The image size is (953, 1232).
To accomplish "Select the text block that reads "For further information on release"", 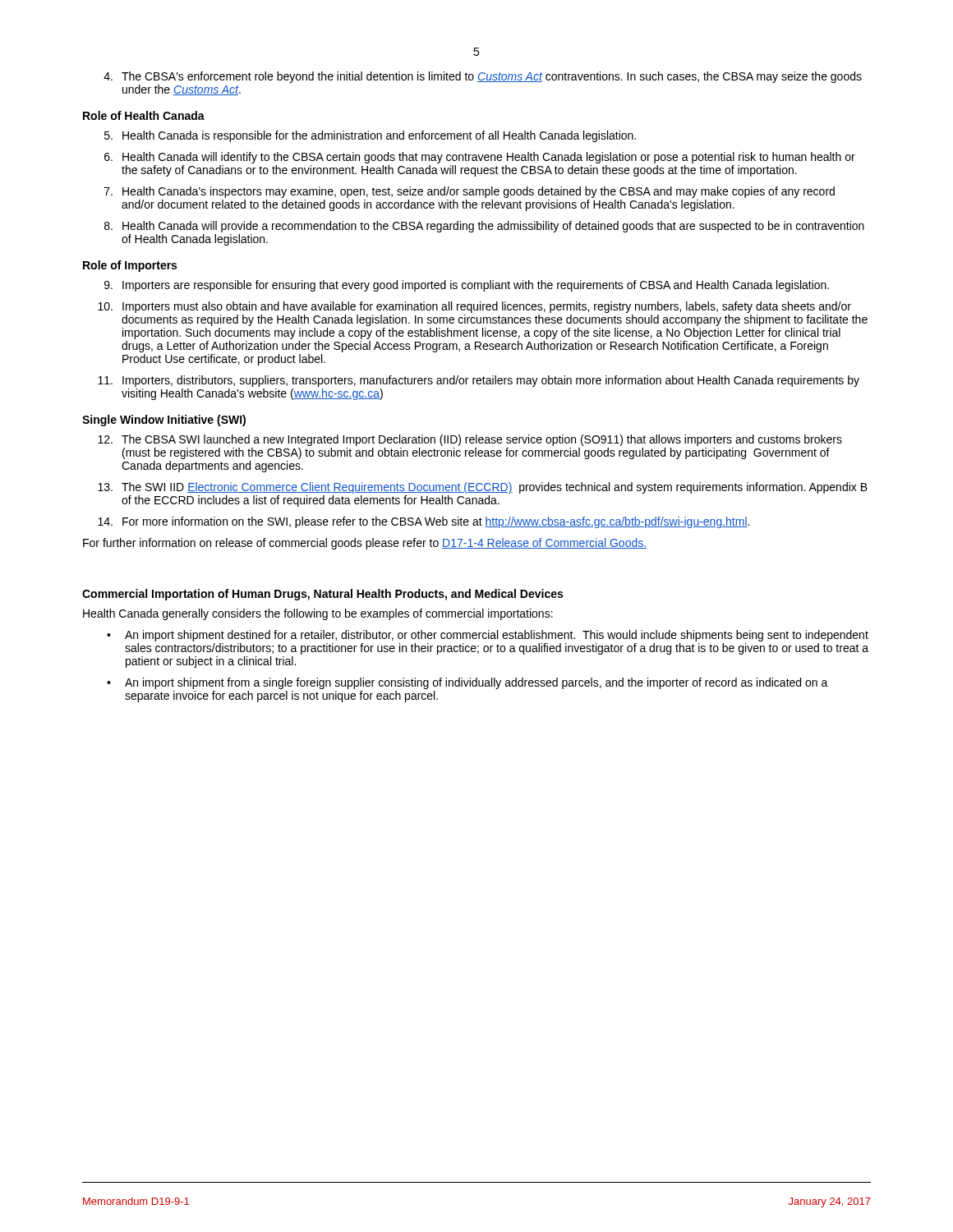I will [x=364, y=543].
